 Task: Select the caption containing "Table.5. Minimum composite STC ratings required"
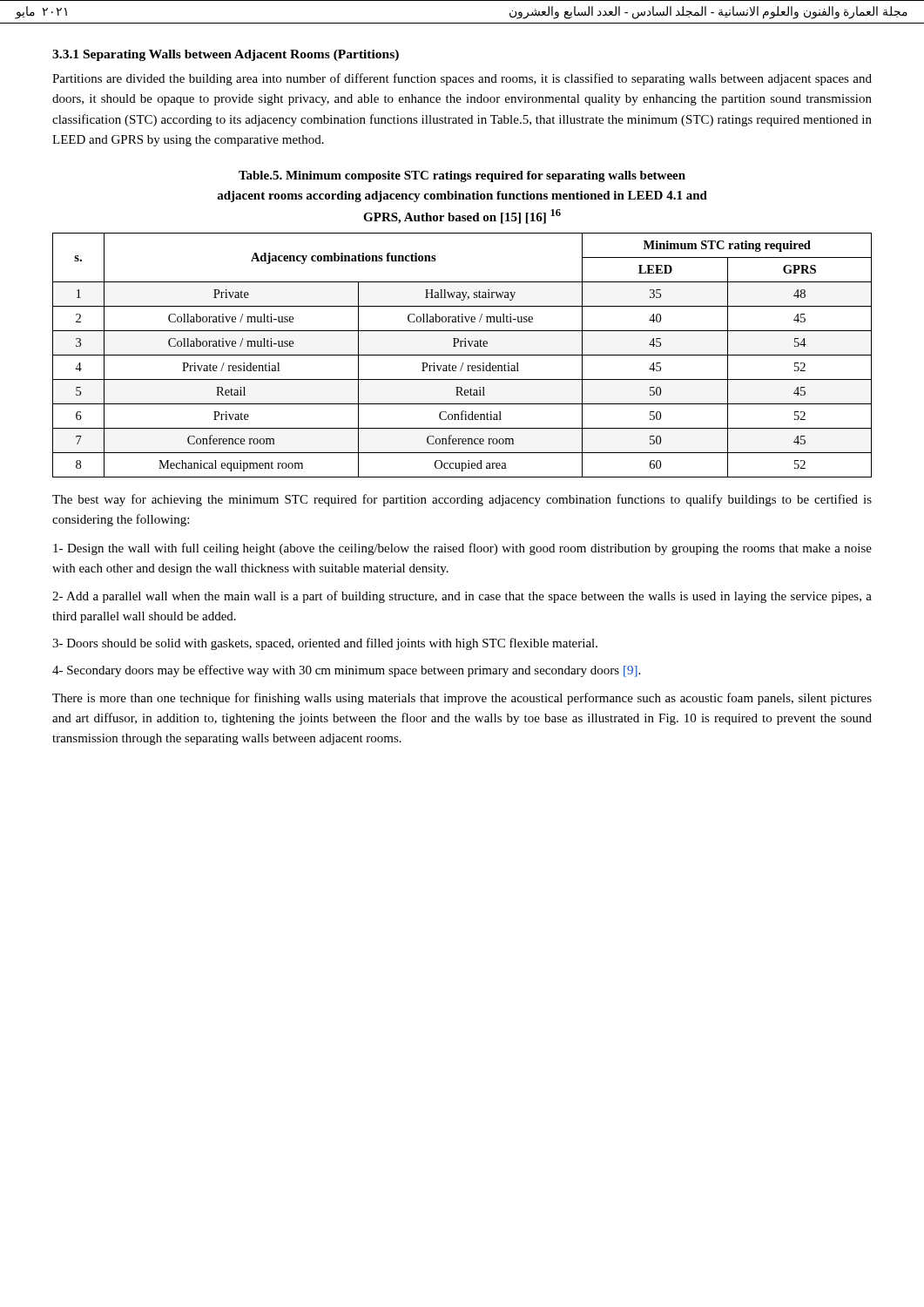pyautogui.click(x=462, y=196)
